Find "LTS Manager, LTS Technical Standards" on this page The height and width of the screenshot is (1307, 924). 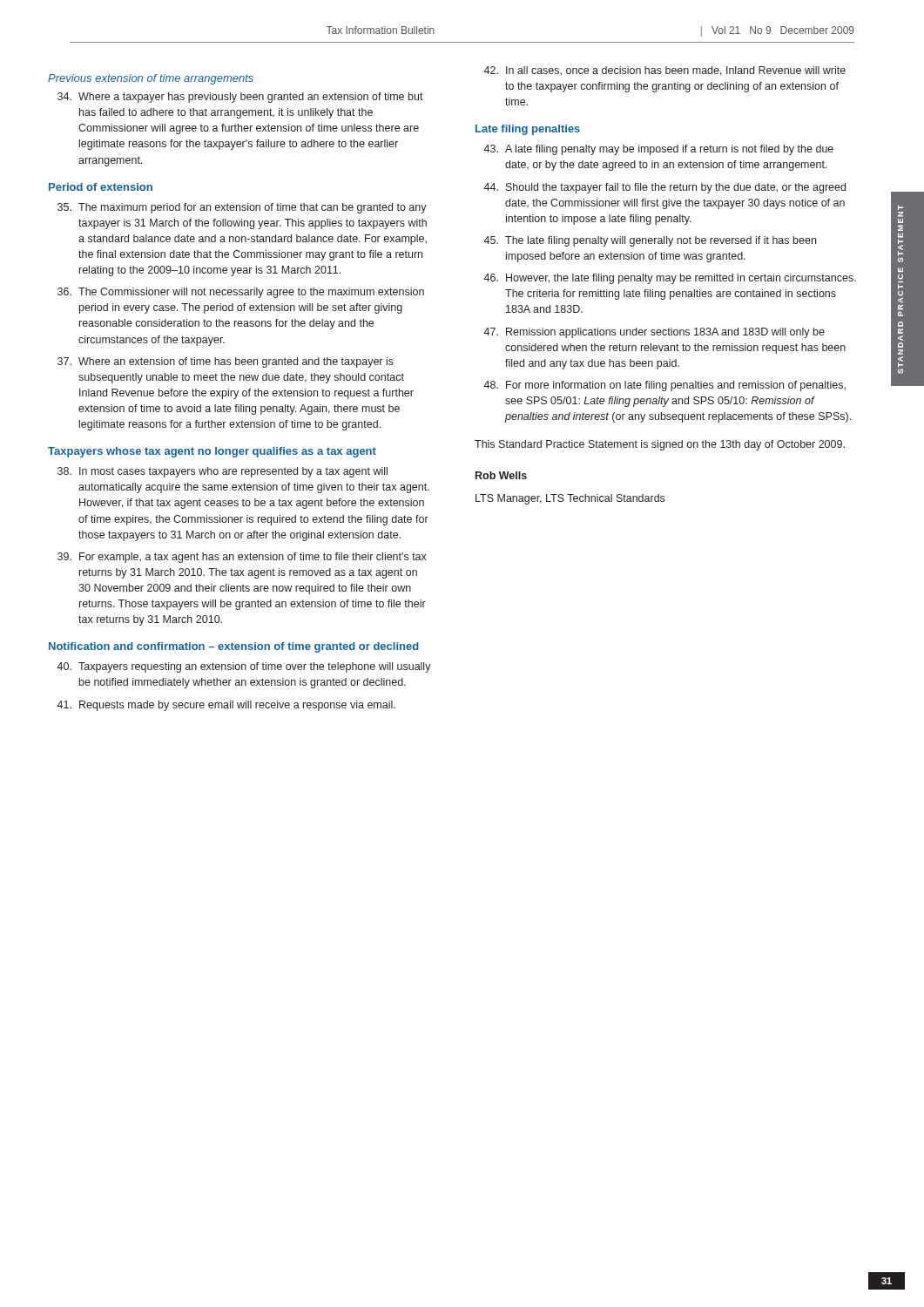(570, 498)
